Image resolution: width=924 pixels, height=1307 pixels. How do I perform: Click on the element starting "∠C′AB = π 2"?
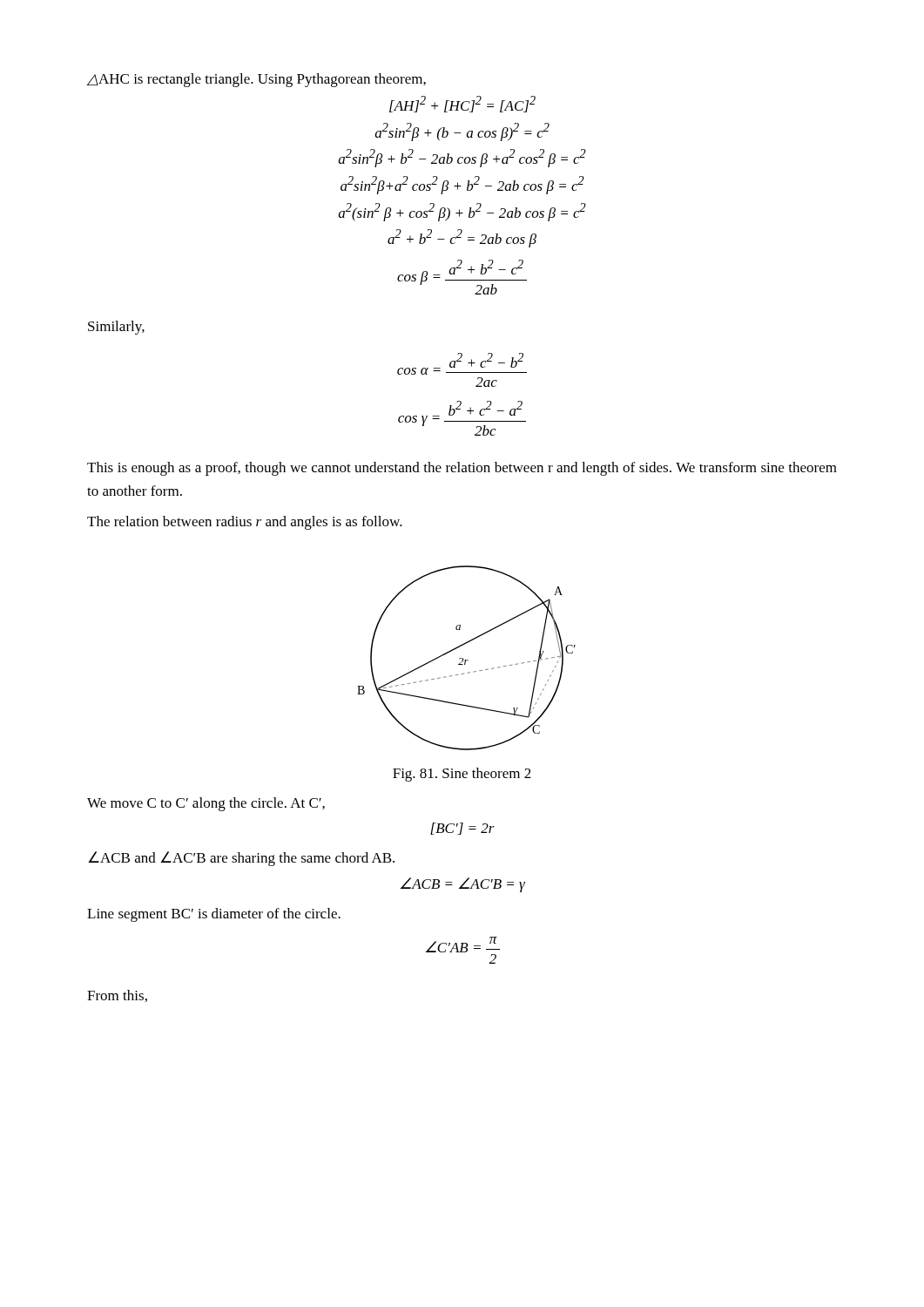coord(462,949)
